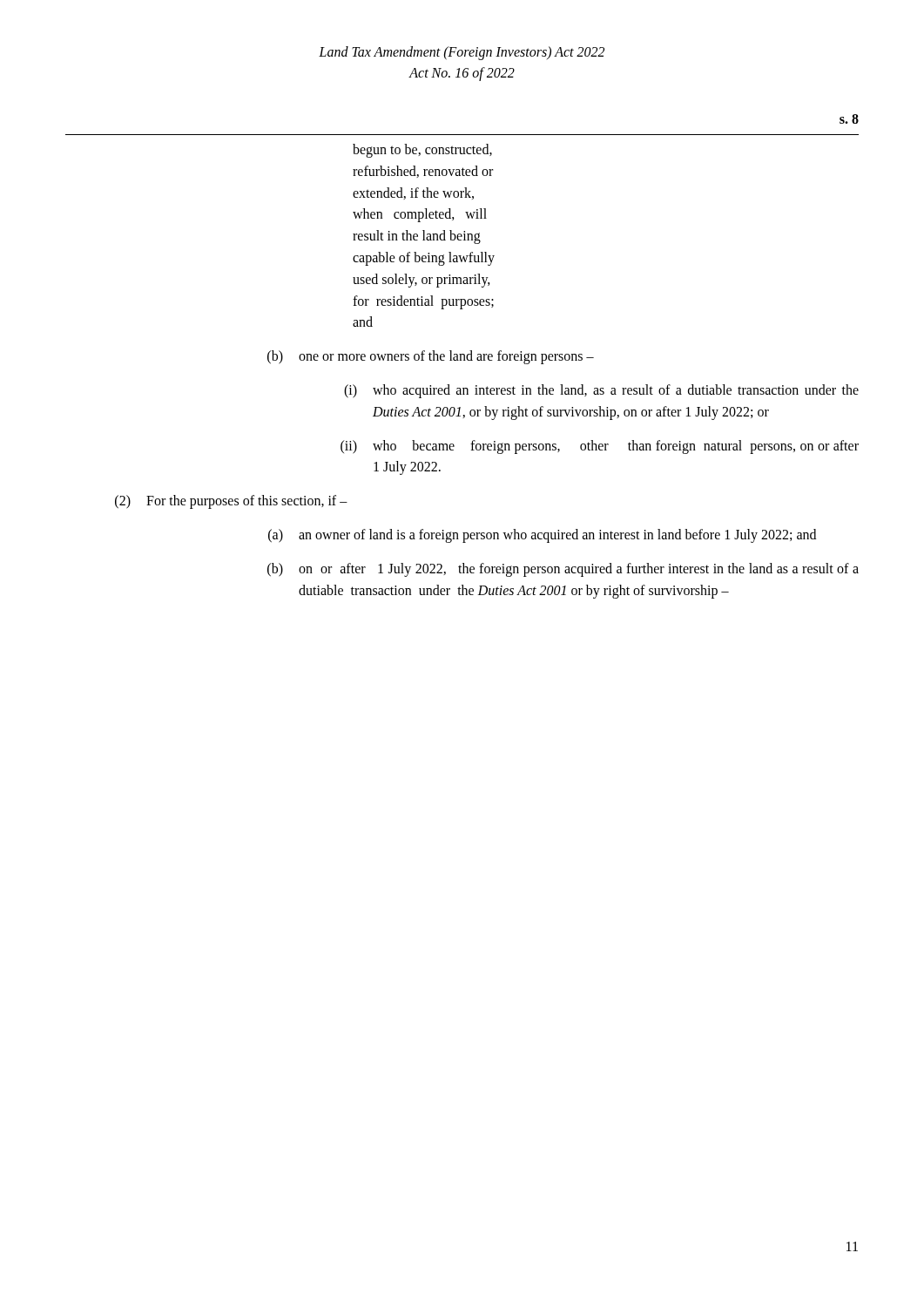This screenshot has width=924, height=1307.
Task: Point to the element starting "(2) For the purposes"
Action: 231,502
